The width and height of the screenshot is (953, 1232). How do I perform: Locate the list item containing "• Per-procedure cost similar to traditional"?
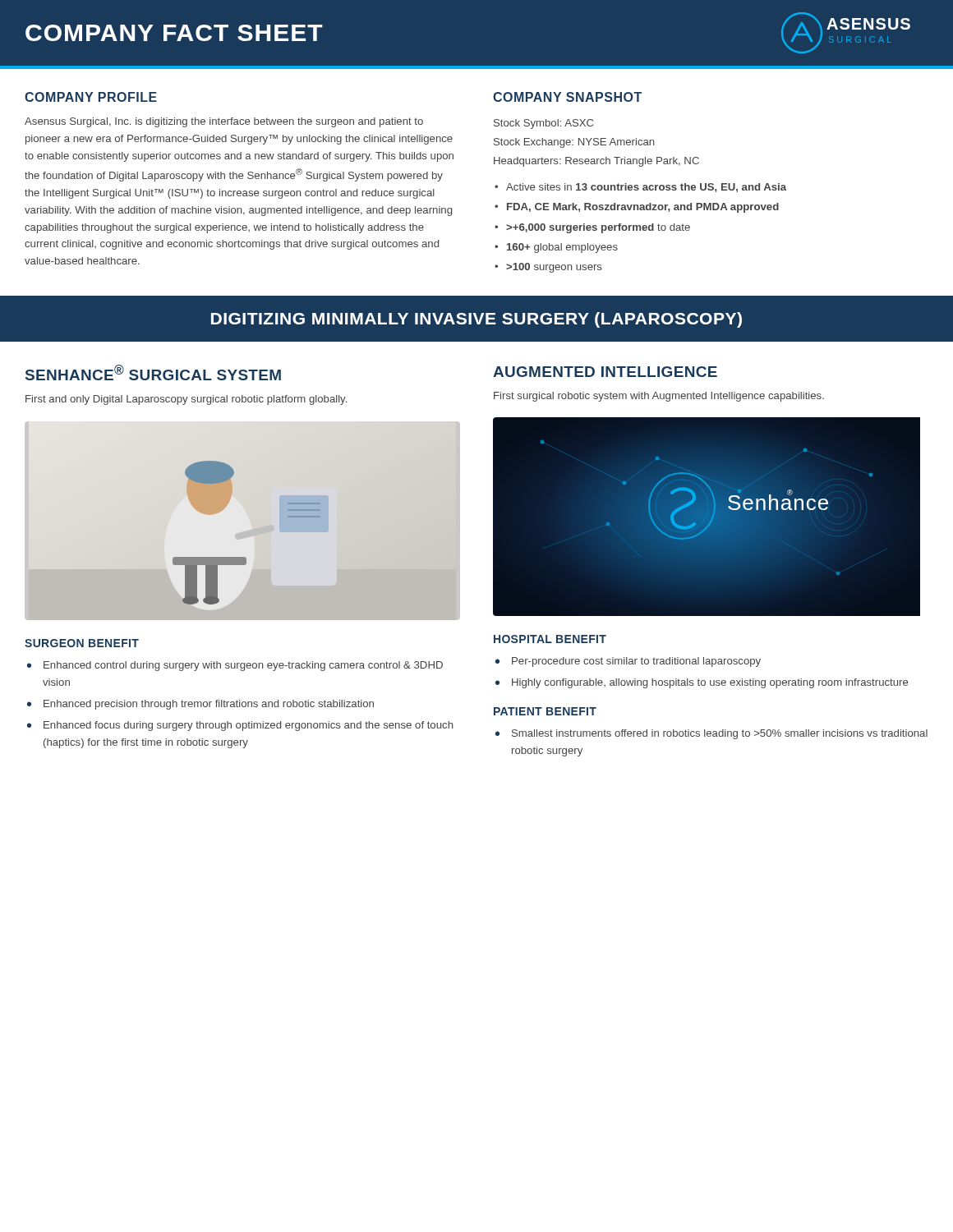point(628,661)
